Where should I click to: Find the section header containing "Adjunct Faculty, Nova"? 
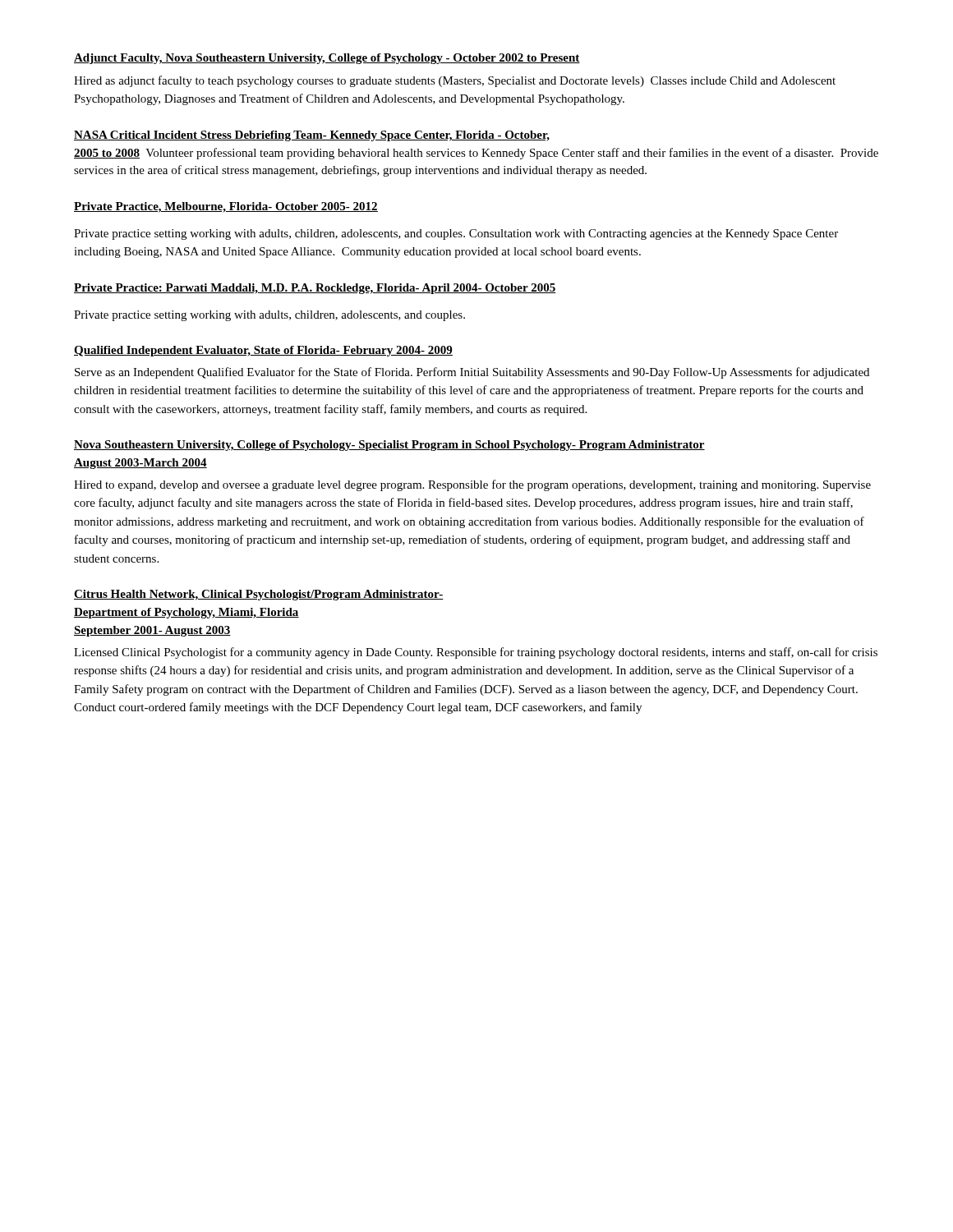point(327,57)
